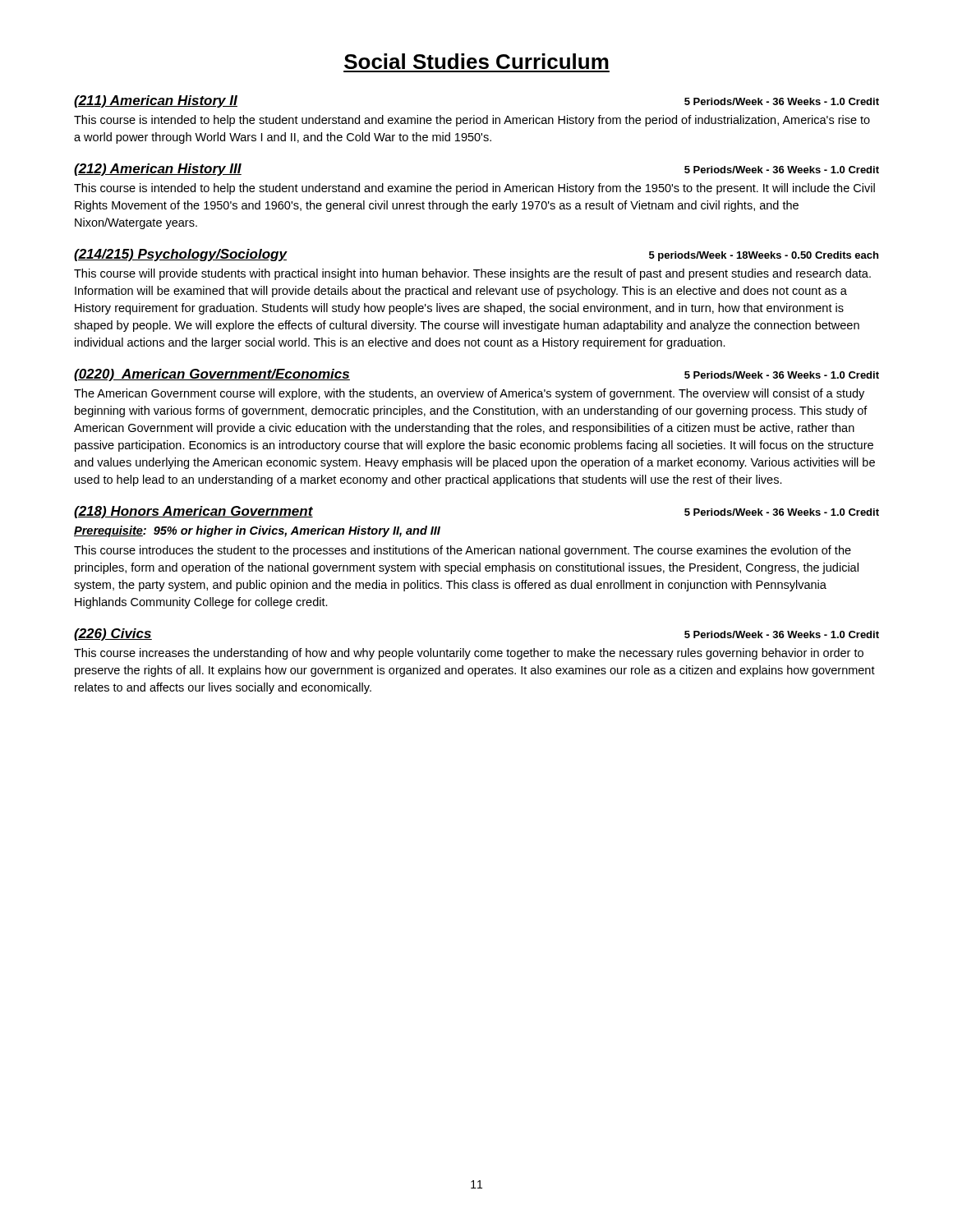Click on the block starting "This course will provide students with practical"
The height and width of the screenshot is (1232, 953).
click(473, 308)
